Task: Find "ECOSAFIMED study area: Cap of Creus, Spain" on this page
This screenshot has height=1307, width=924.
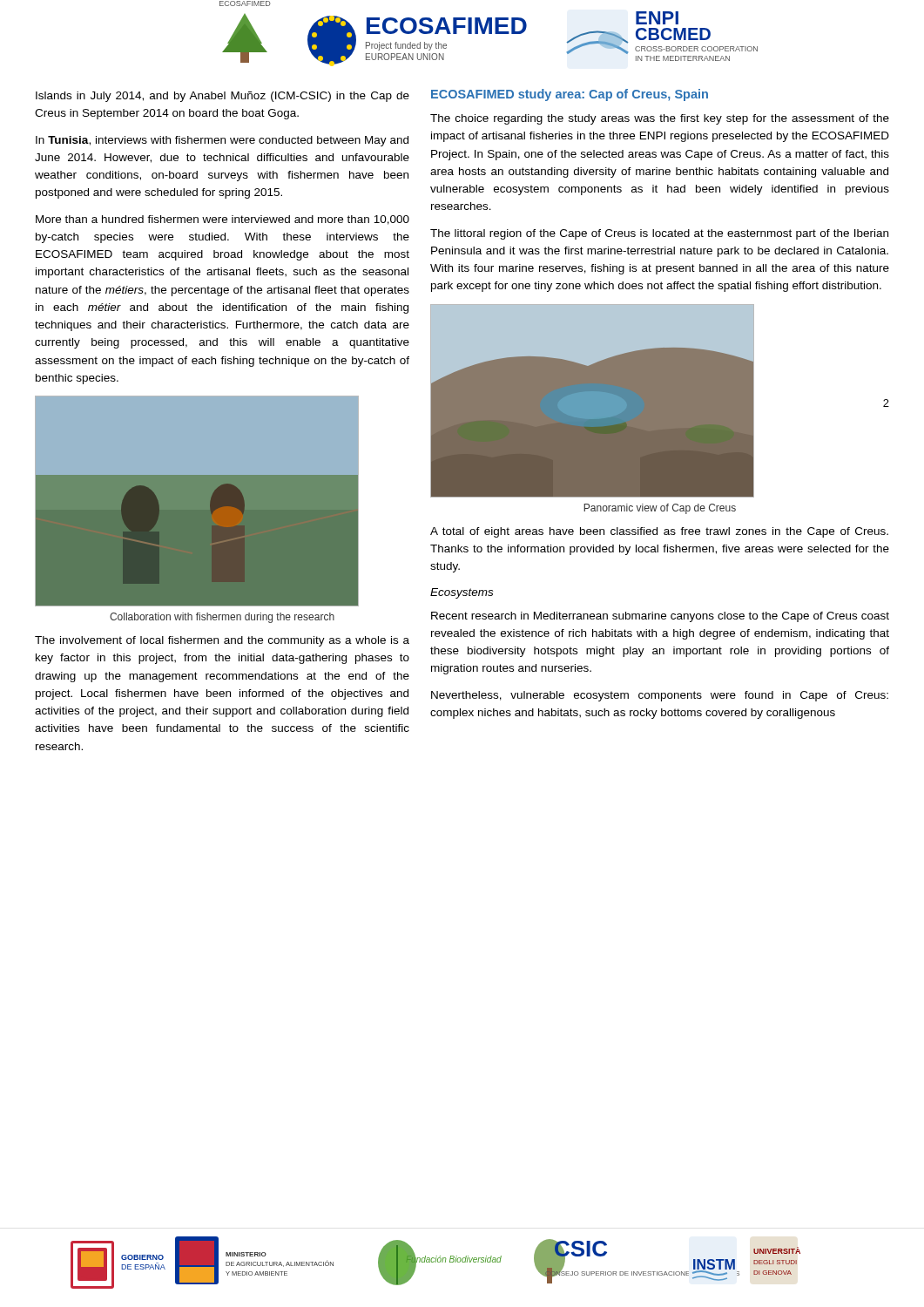Action: pyautogui.click(x=570, y=94)
